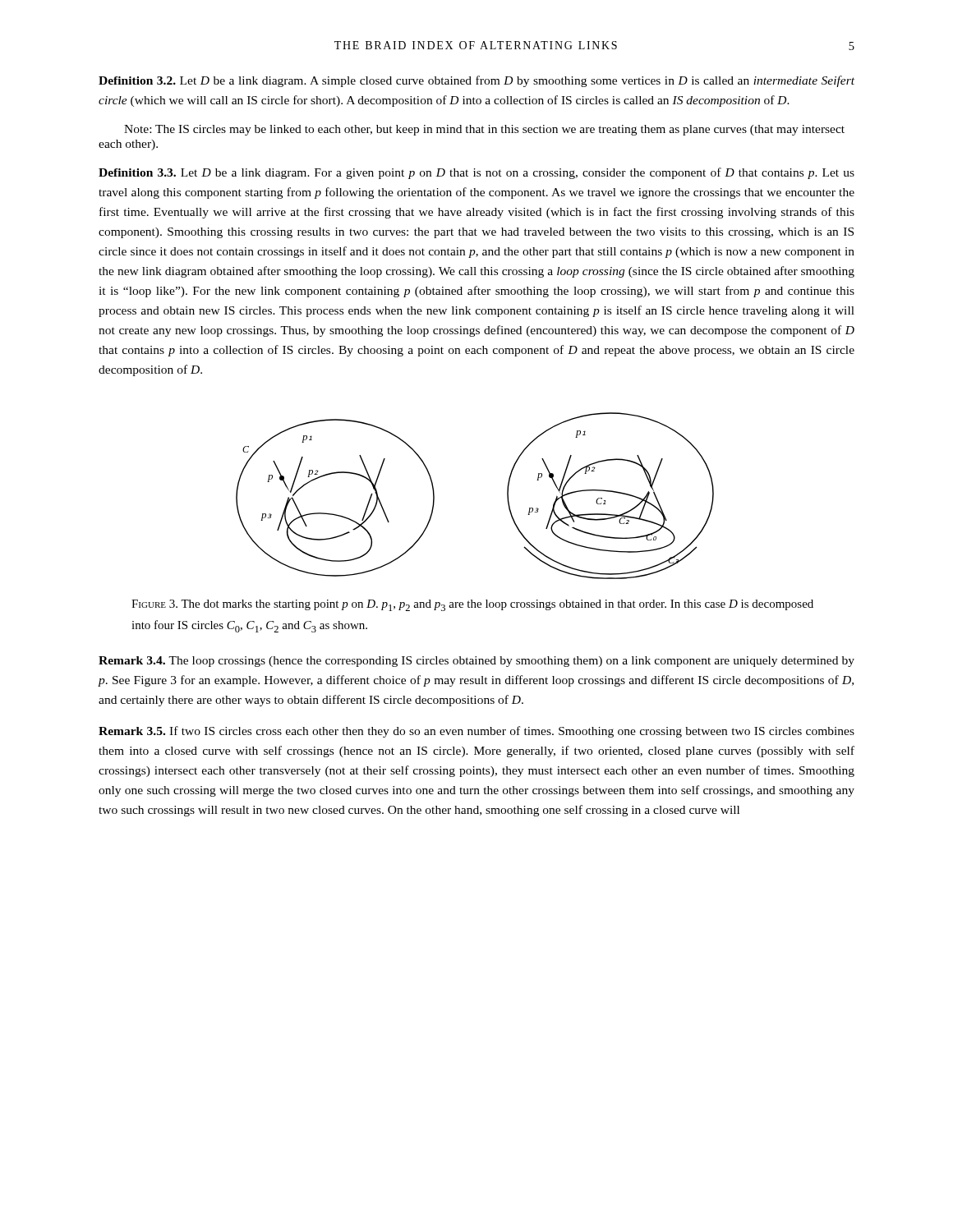Where is the passage that starts "Definition 3.3. Let D be a"?

click(x=476, y=271)
